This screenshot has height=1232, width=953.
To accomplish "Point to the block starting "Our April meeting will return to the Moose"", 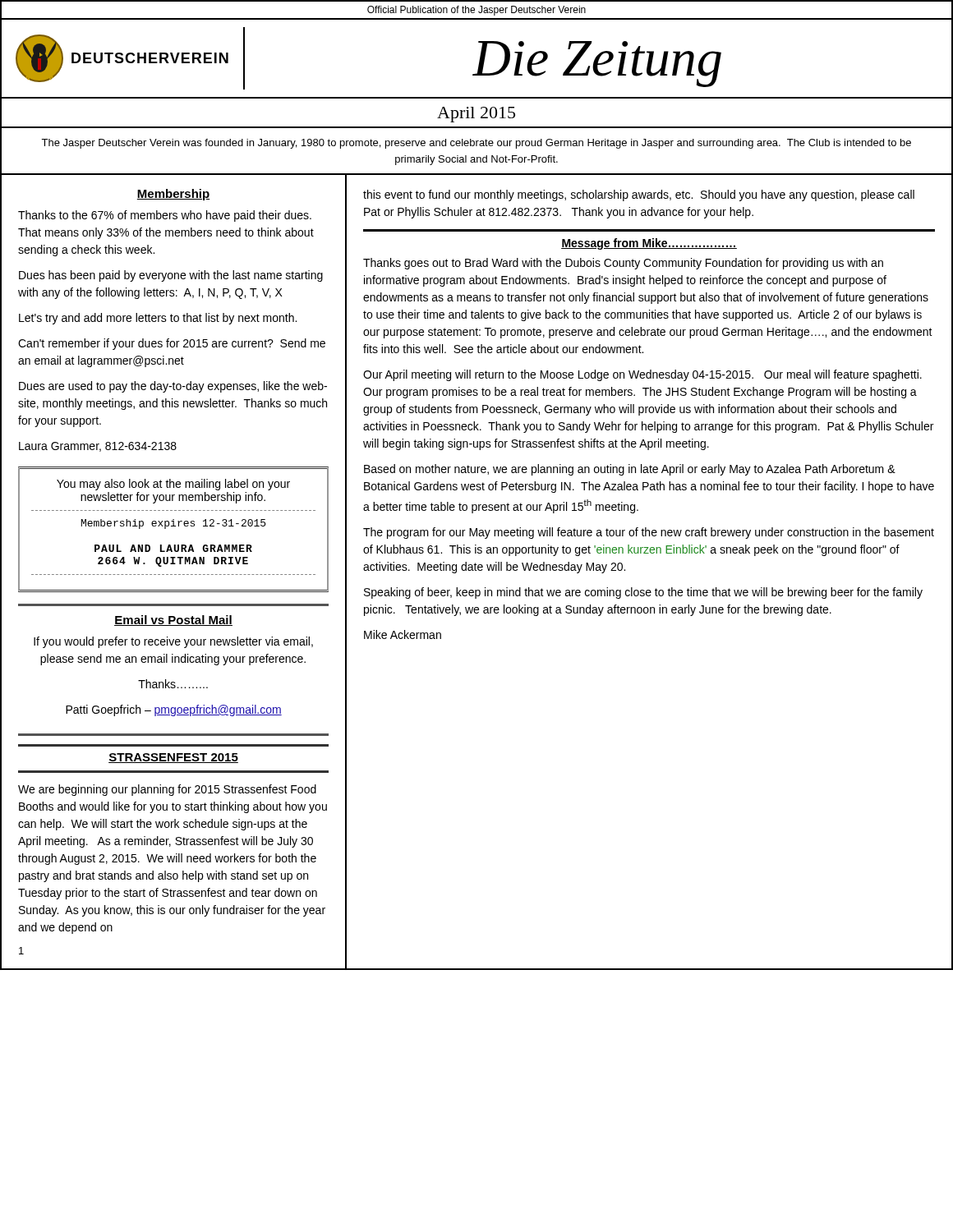I will [649, 409].
